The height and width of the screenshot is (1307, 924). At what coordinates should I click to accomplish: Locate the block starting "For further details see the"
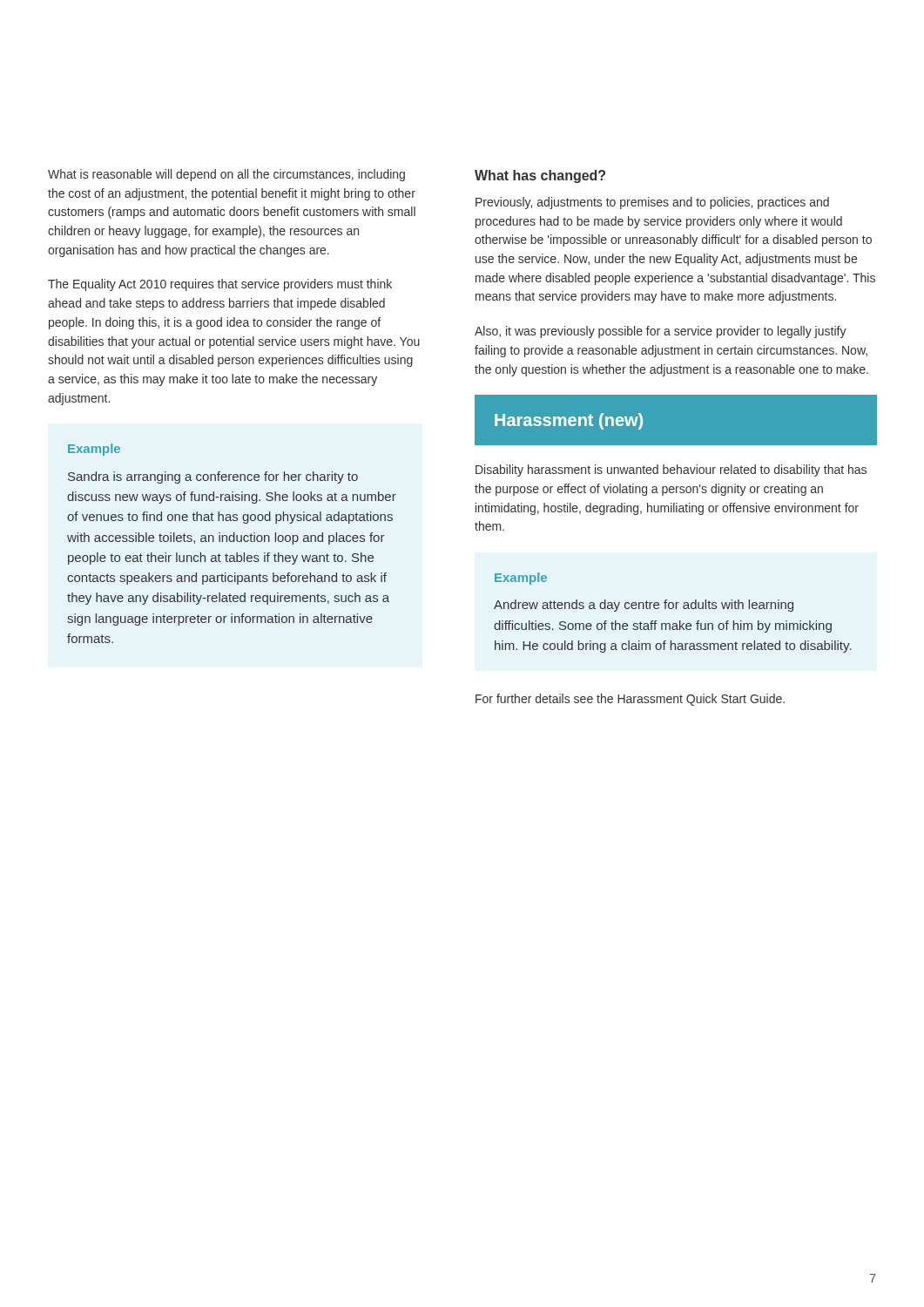(630, 699)
